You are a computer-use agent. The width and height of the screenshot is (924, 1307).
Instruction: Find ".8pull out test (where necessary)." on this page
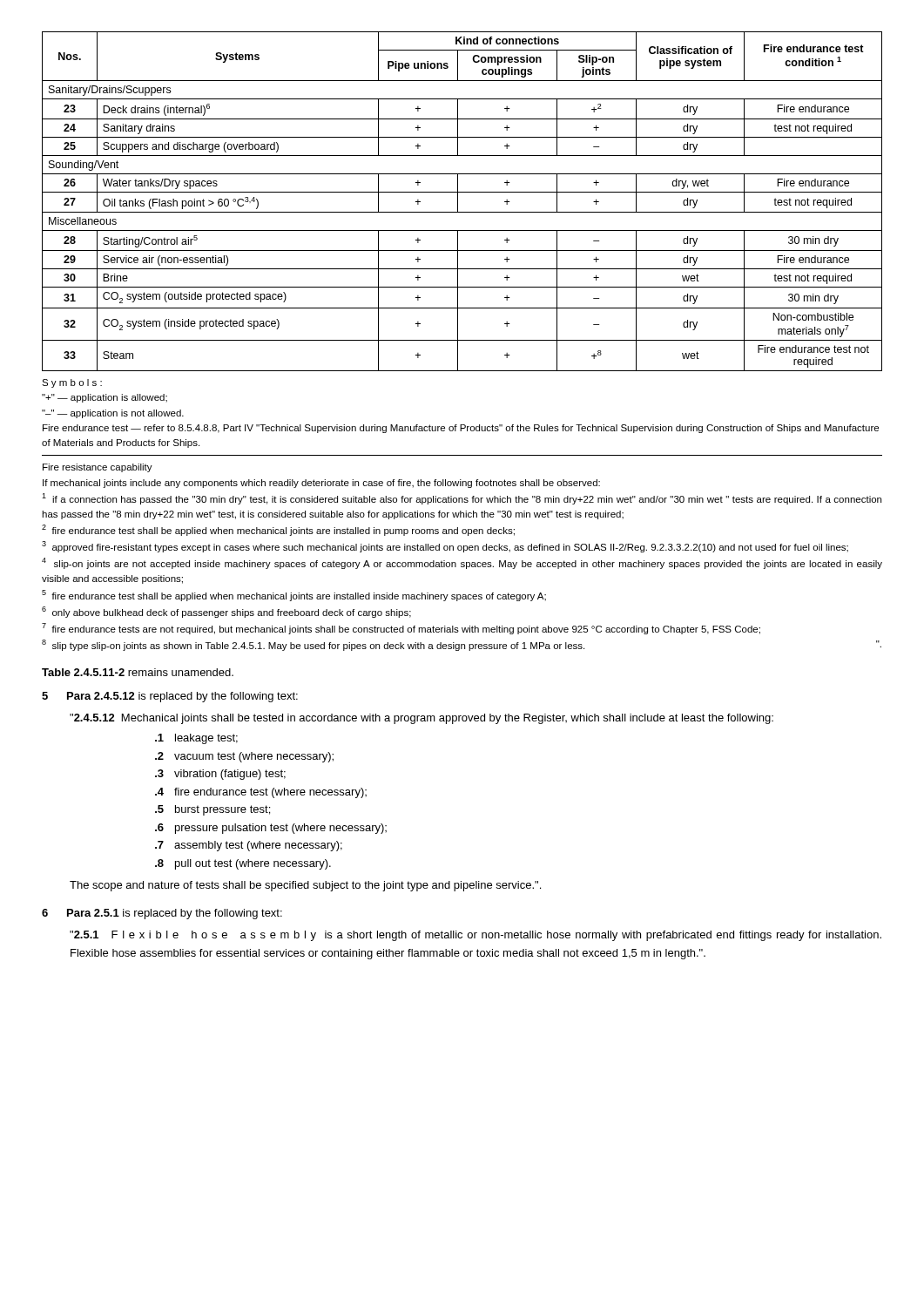243,864
